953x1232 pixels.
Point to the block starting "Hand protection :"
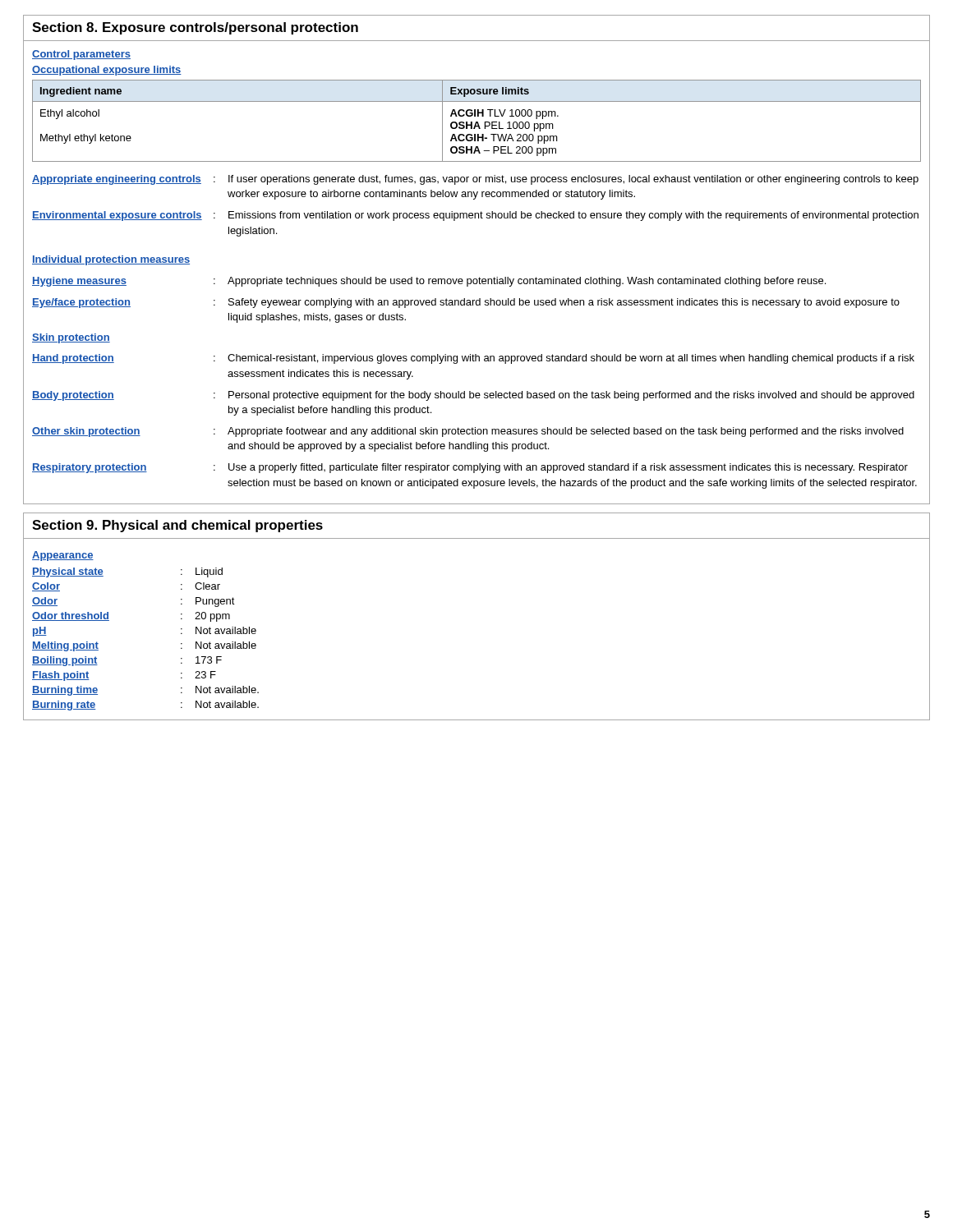(x=476, y=366)
